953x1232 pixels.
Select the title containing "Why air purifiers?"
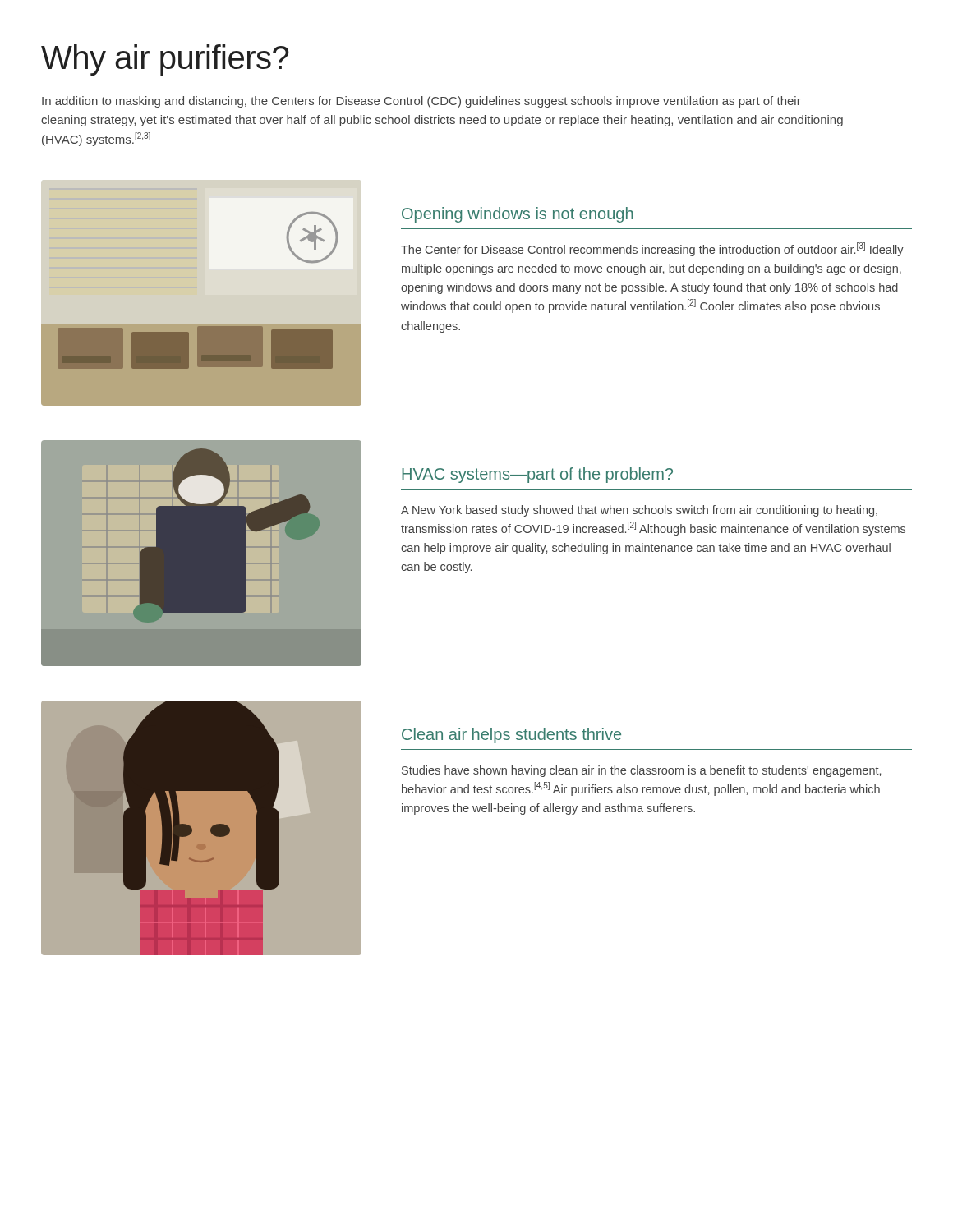165,60
